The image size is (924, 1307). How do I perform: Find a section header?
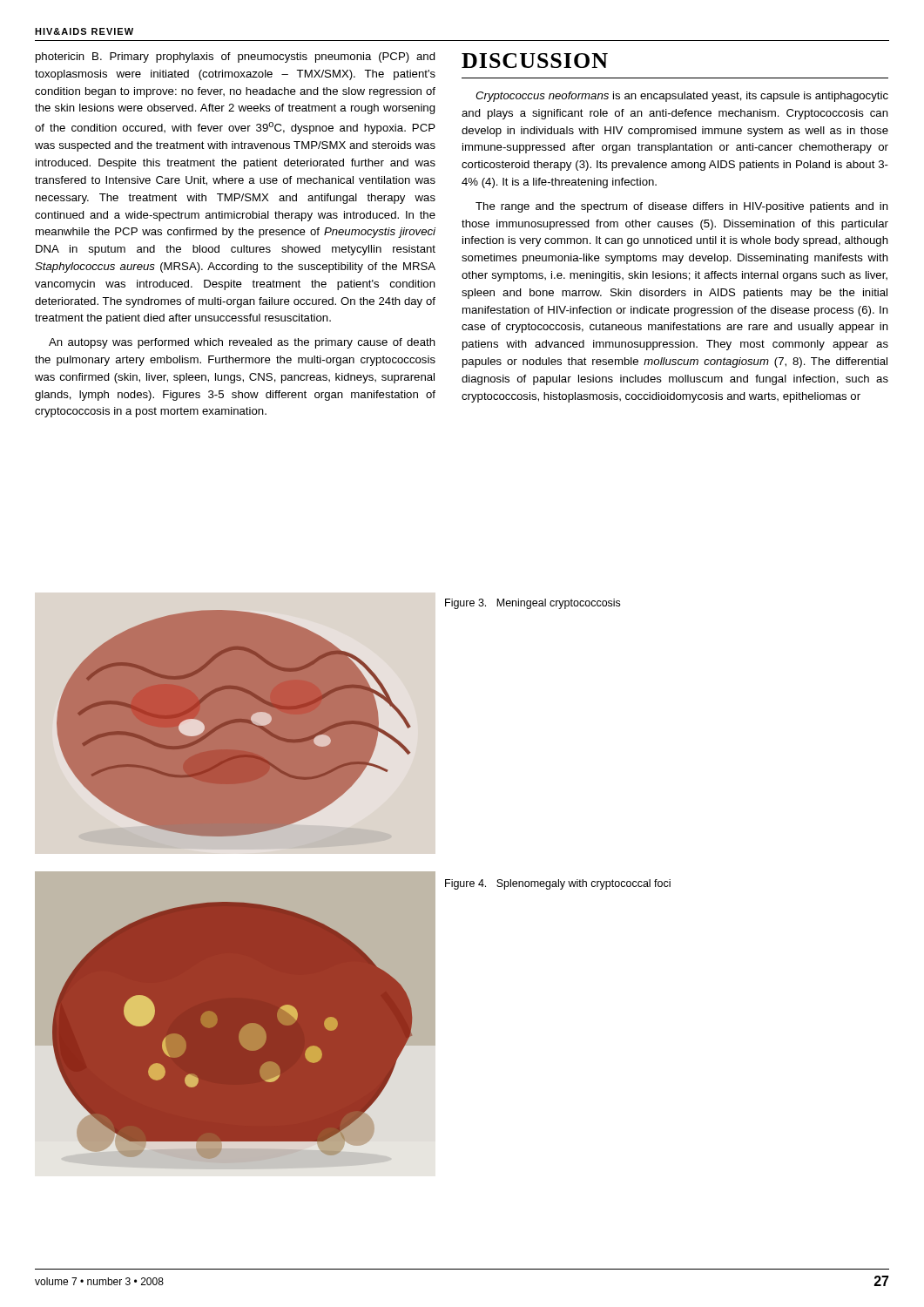click(x=675, y=63)
